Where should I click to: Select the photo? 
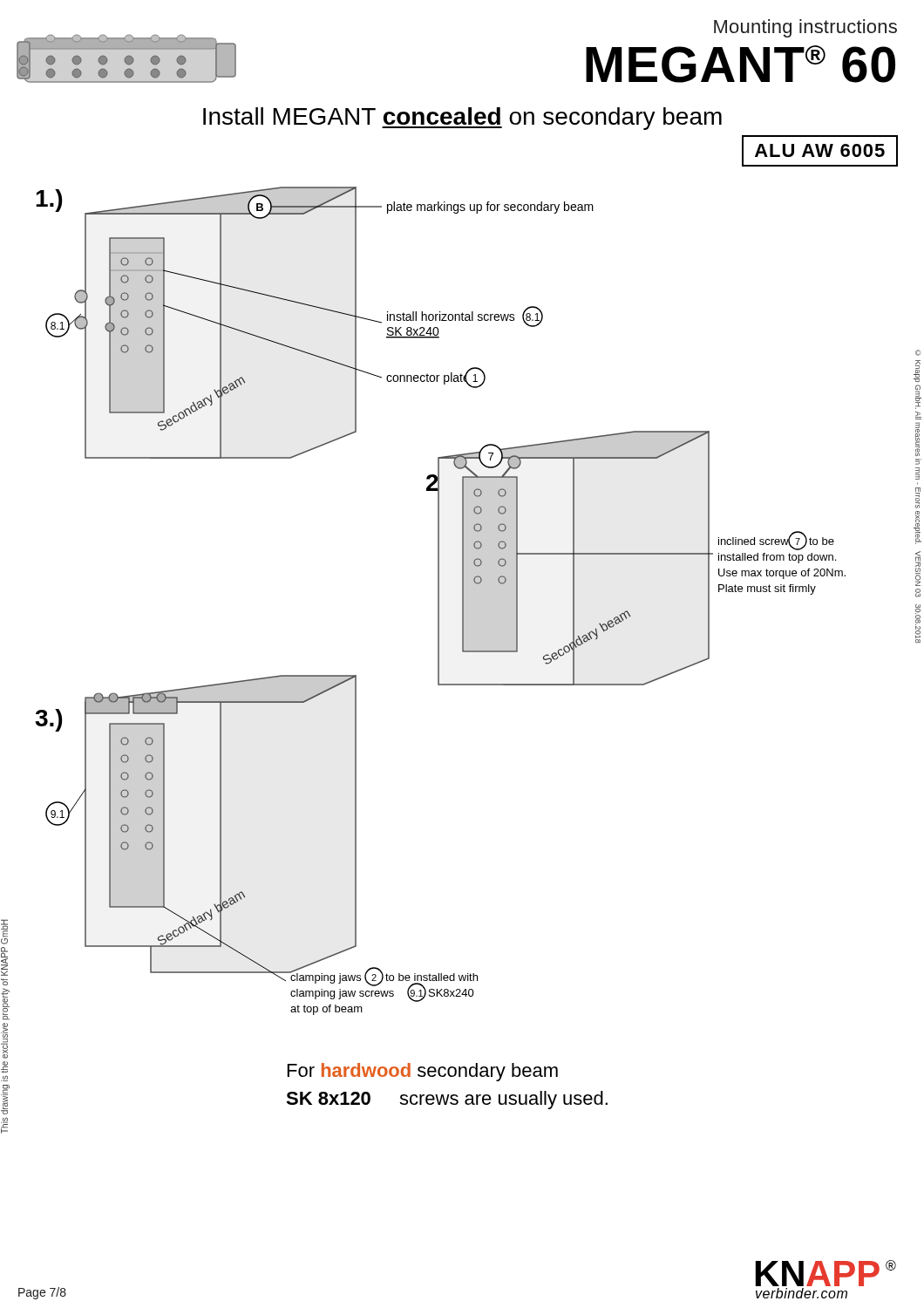click(x=129, y=60)
